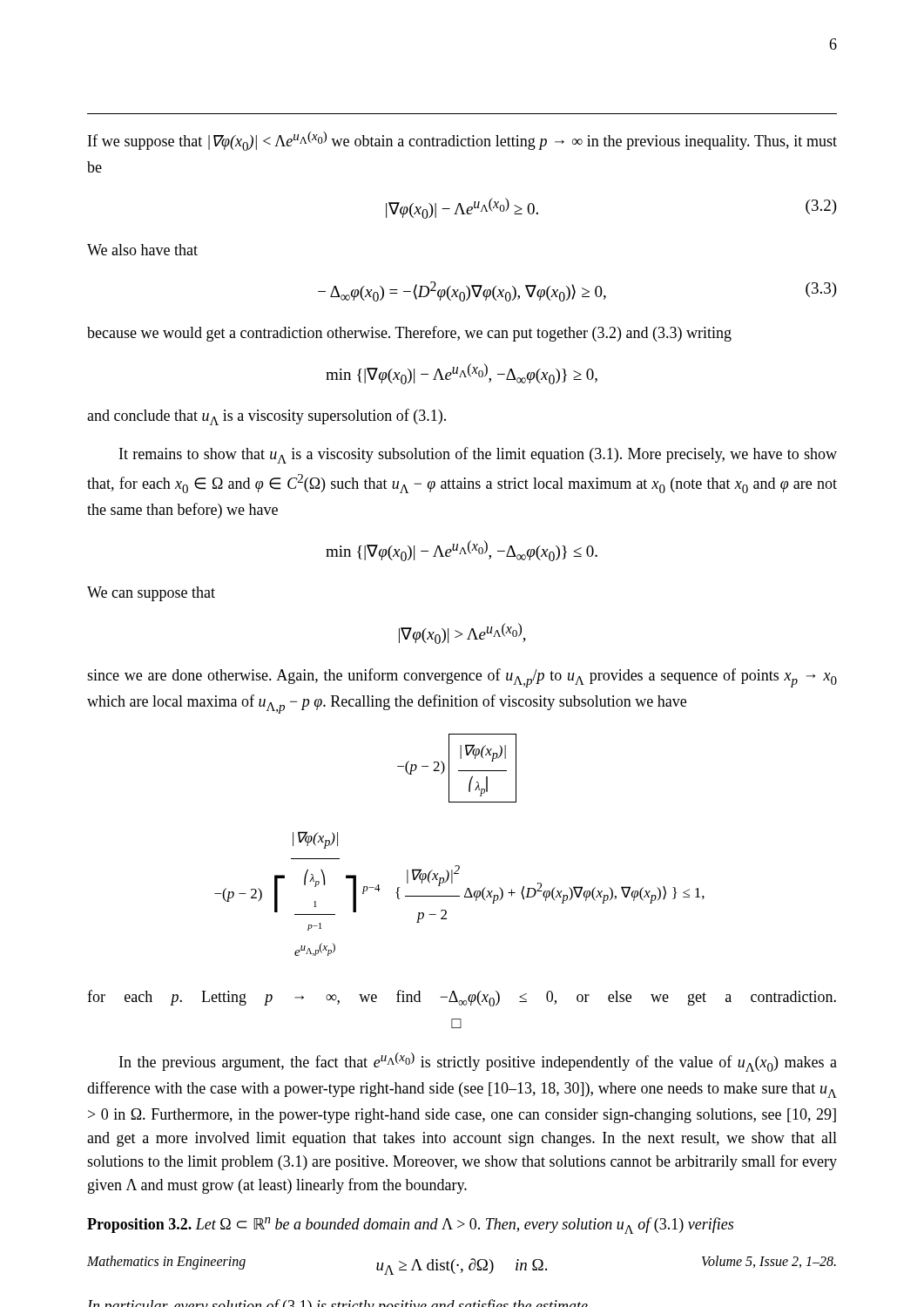This screenshot has height=1307, width=924.
Task: Find the text block starting "−(p − 2) |∇φ(xp)| ⎛λp⎜"
Action: tap(462, 768)
